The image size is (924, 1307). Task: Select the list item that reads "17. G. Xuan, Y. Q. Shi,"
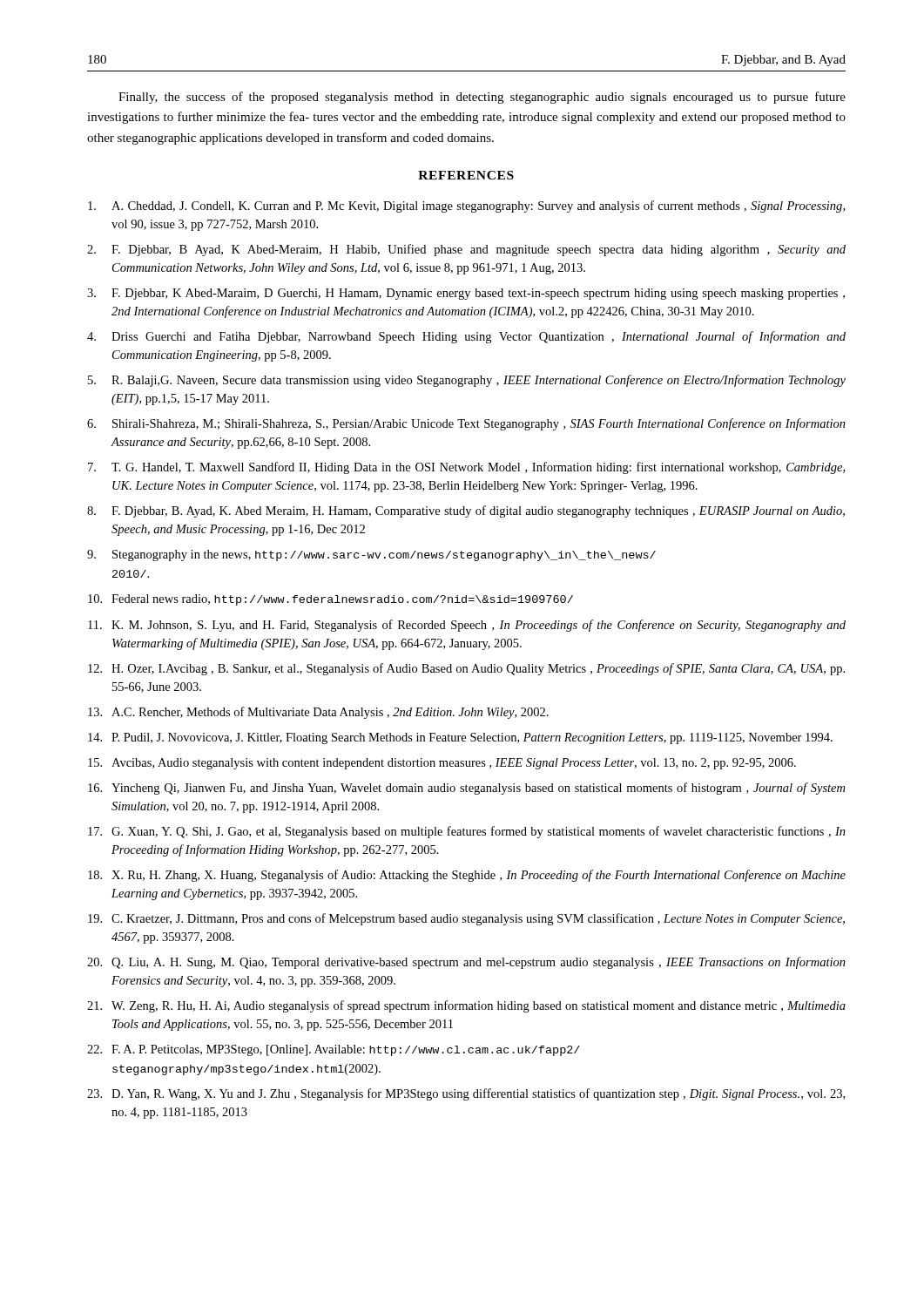[x=466, y=841]
